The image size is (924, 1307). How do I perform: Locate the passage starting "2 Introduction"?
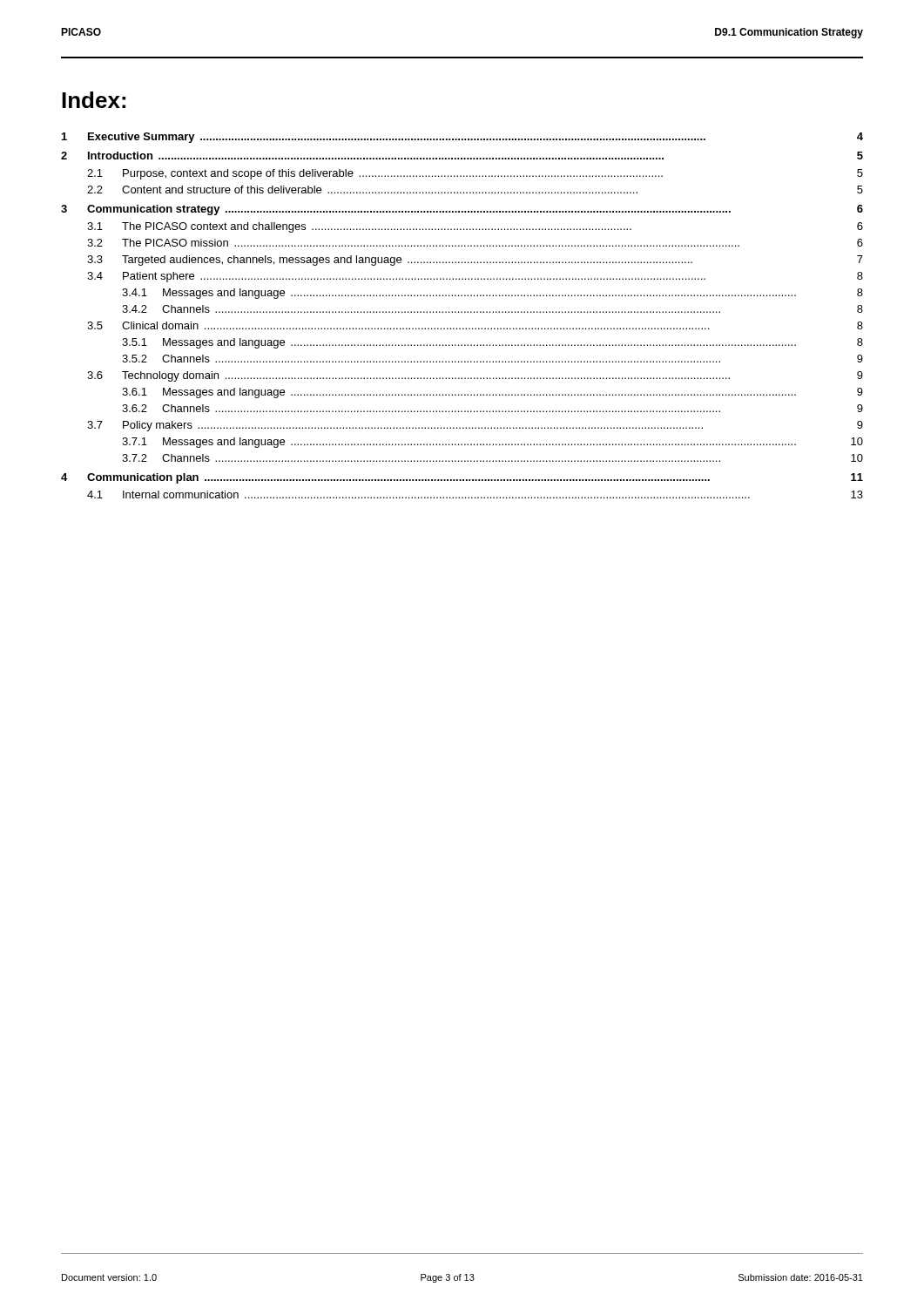(x=462, y=155)
